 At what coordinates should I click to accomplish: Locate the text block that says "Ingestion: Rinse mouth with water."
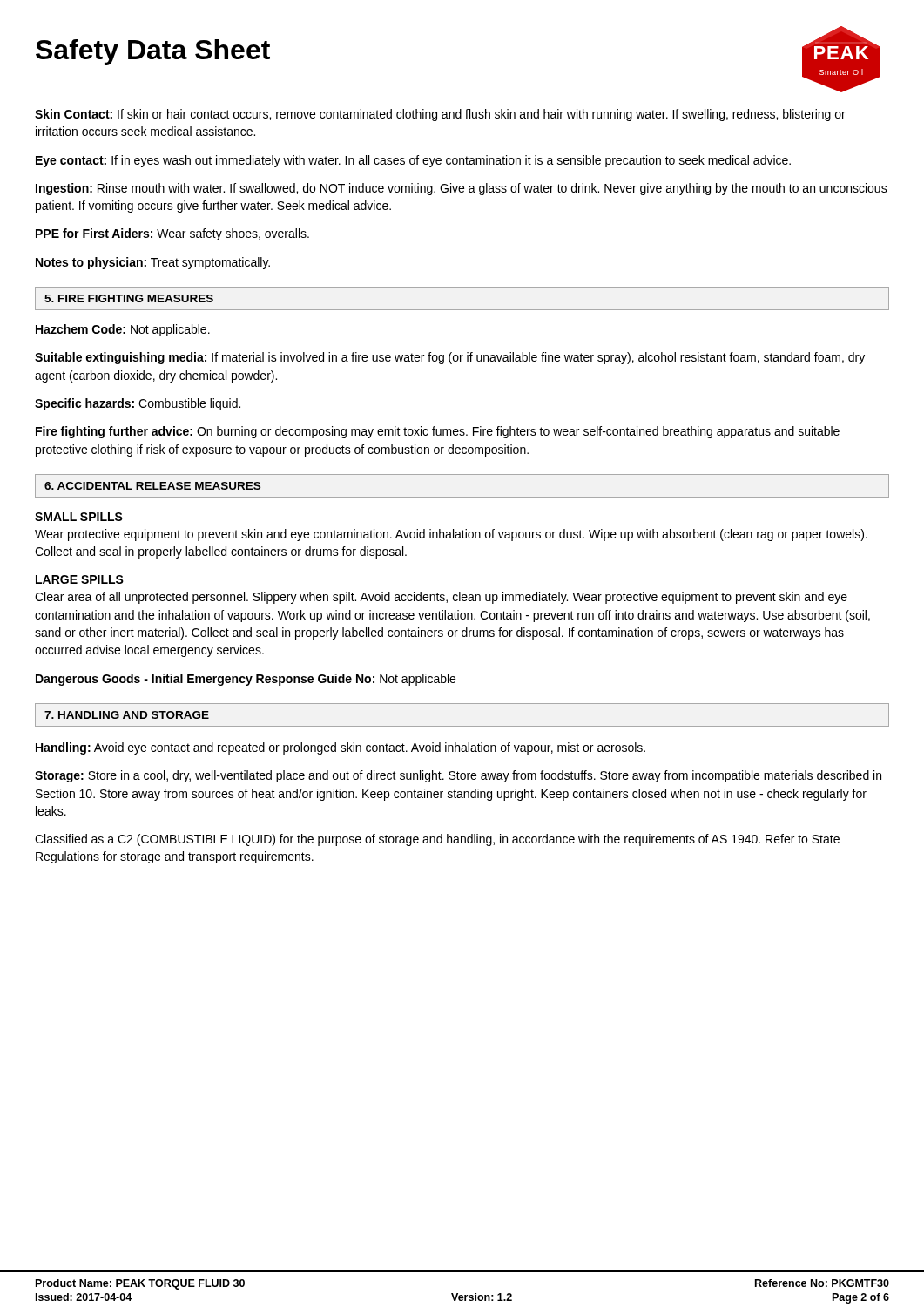(x=461, y=197)
